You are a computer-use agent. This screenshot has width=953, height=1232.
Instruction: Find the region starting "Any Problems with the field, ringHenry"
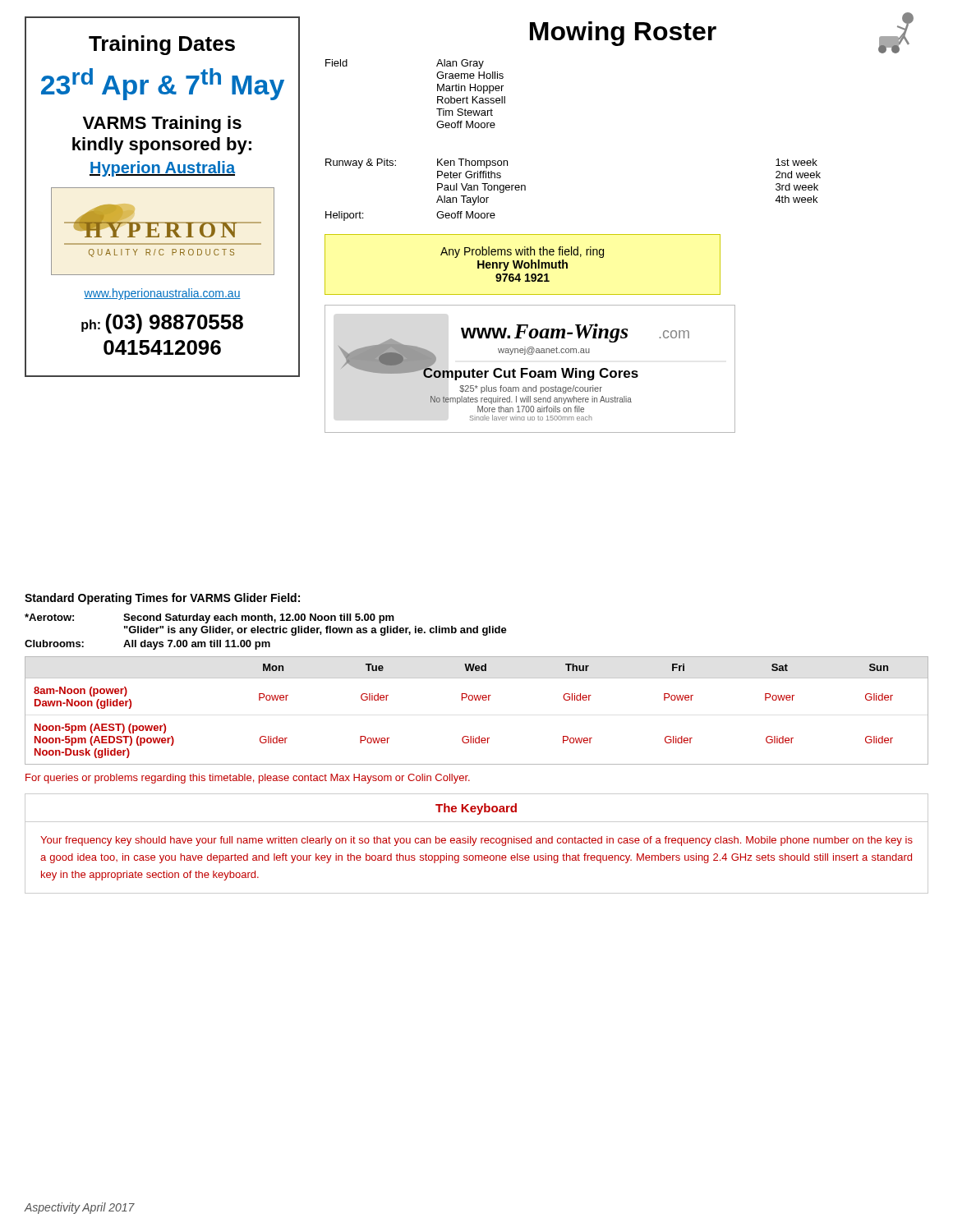523,265
